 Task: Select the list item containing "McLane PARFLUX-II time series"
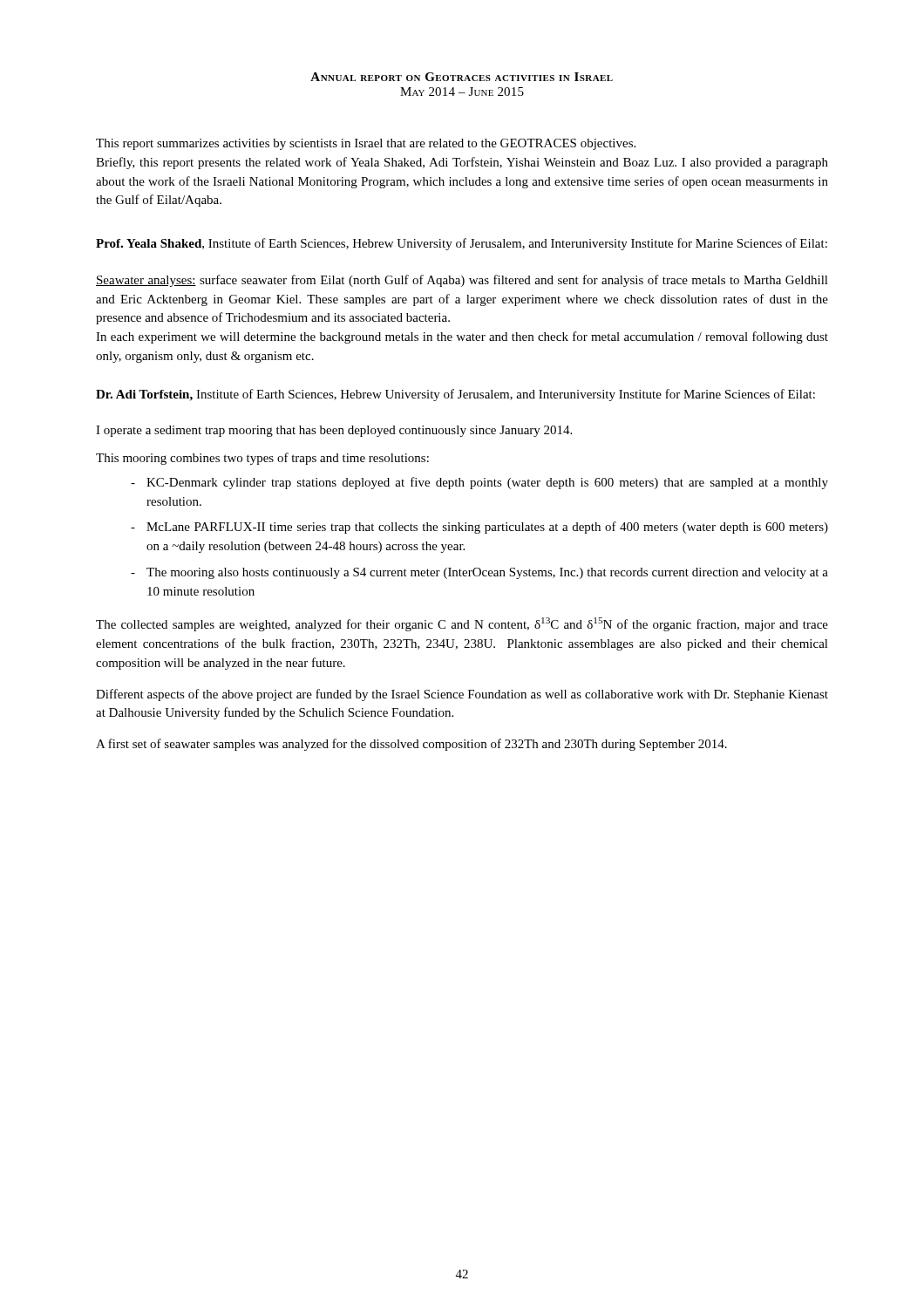tap(487, 536)
